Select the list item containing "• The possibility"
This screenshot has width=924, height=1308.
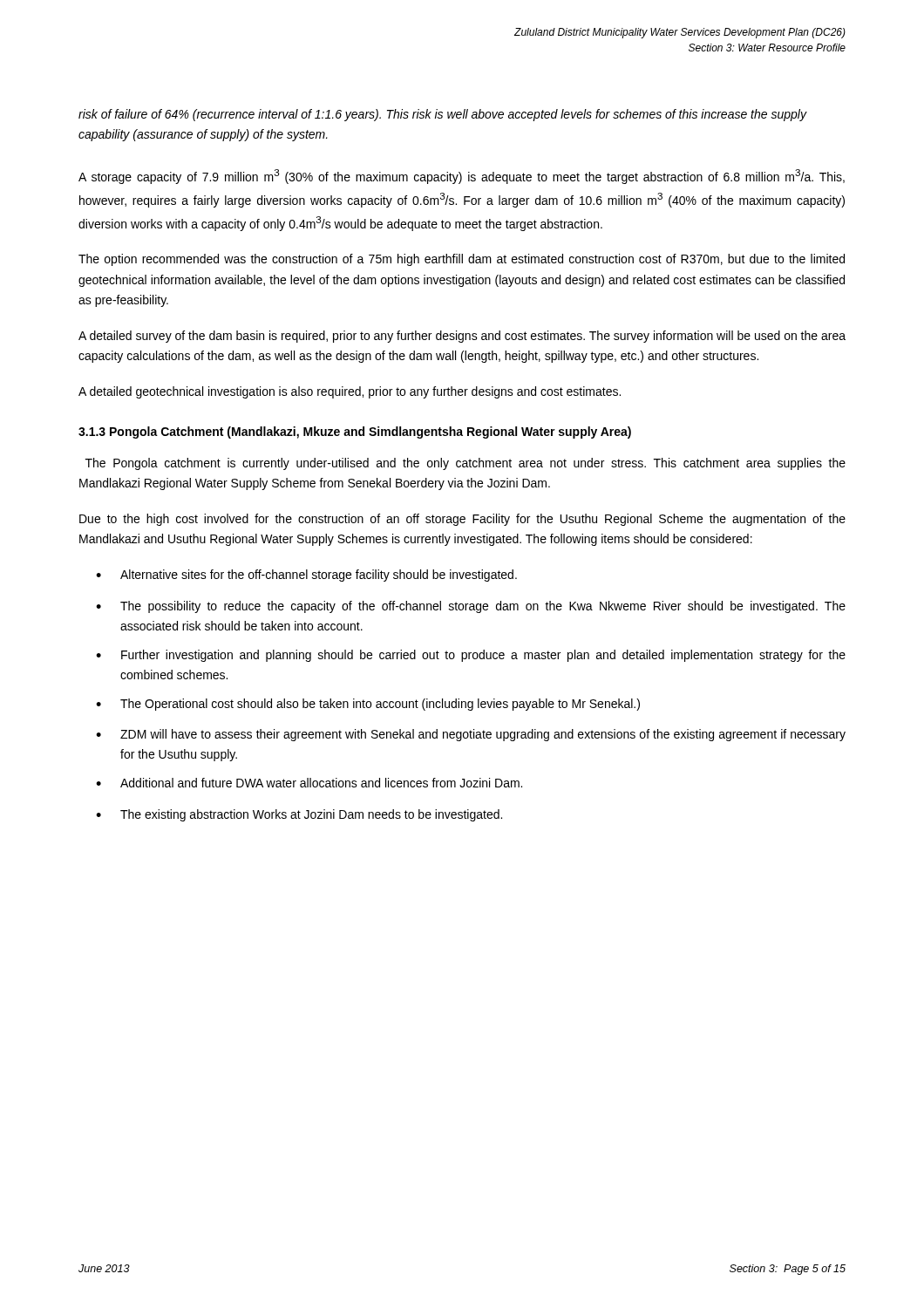[471, 616]
